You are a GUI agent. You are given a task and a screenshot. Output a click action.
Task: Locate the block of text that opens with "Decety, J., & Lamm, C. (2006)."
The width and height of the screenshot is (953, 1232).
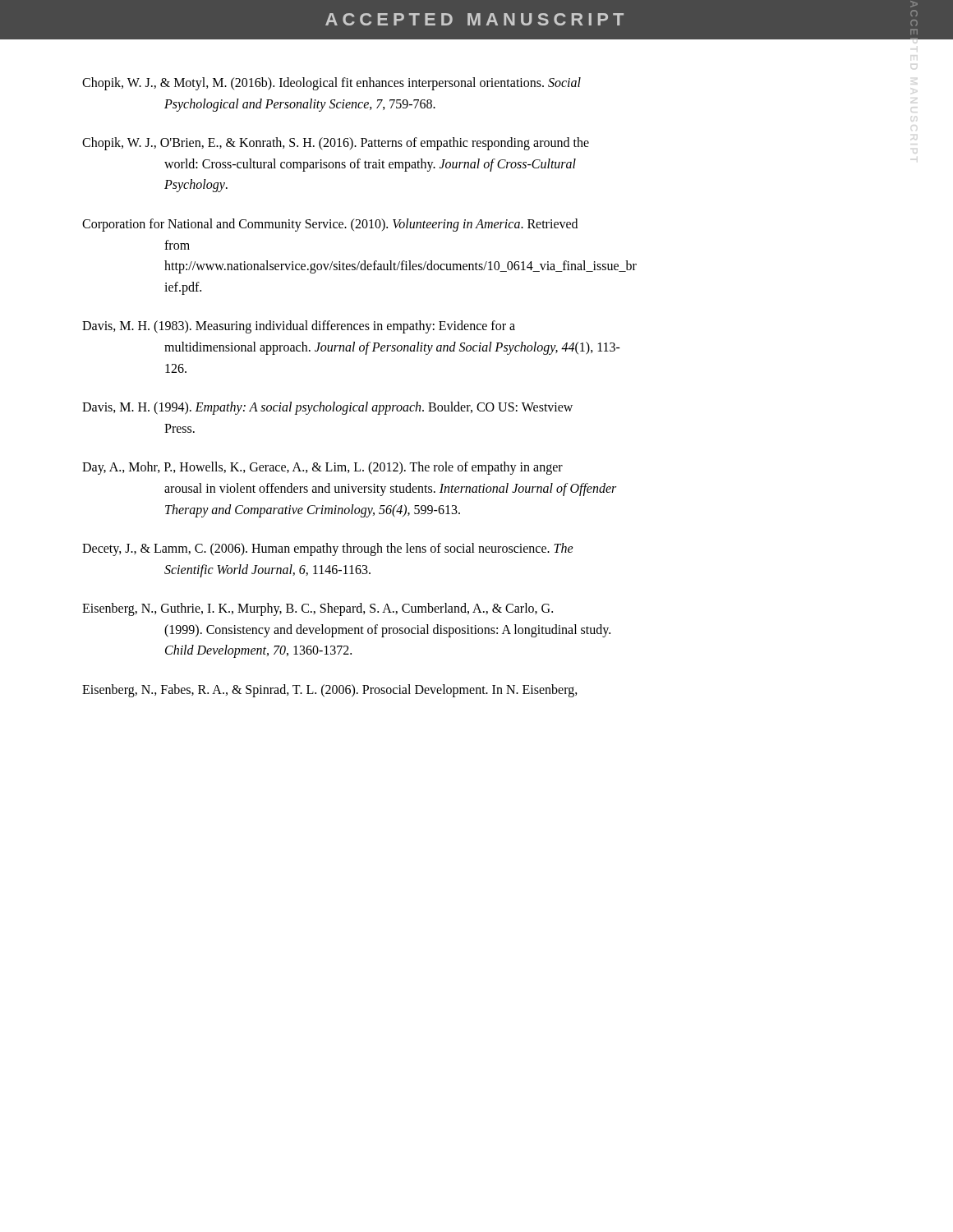[x=476, y=559]
